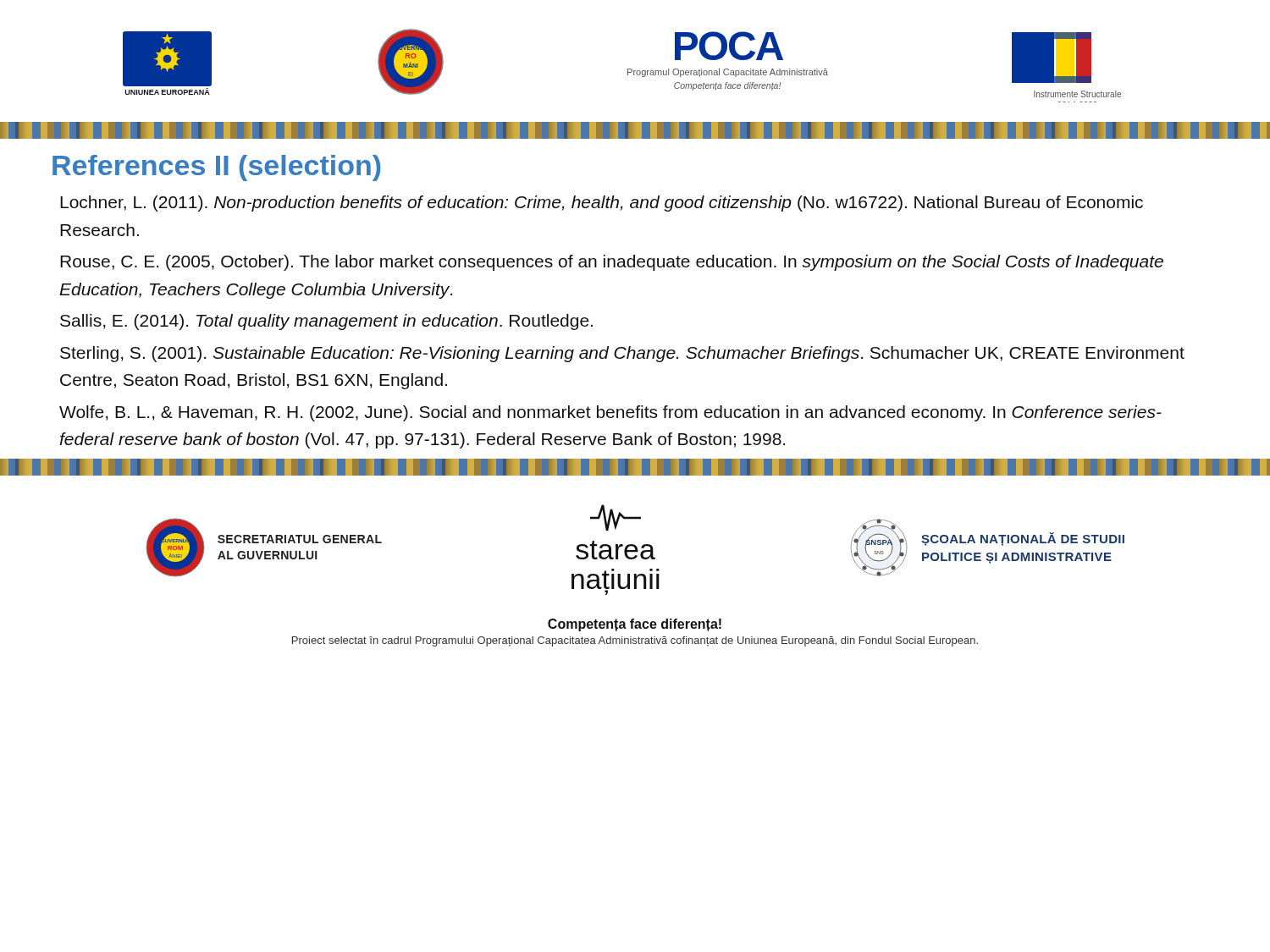1270x952 pixels.
Task: Locate the element starting "Lochner, L. (2011). Non-production"
Action: 601,216
